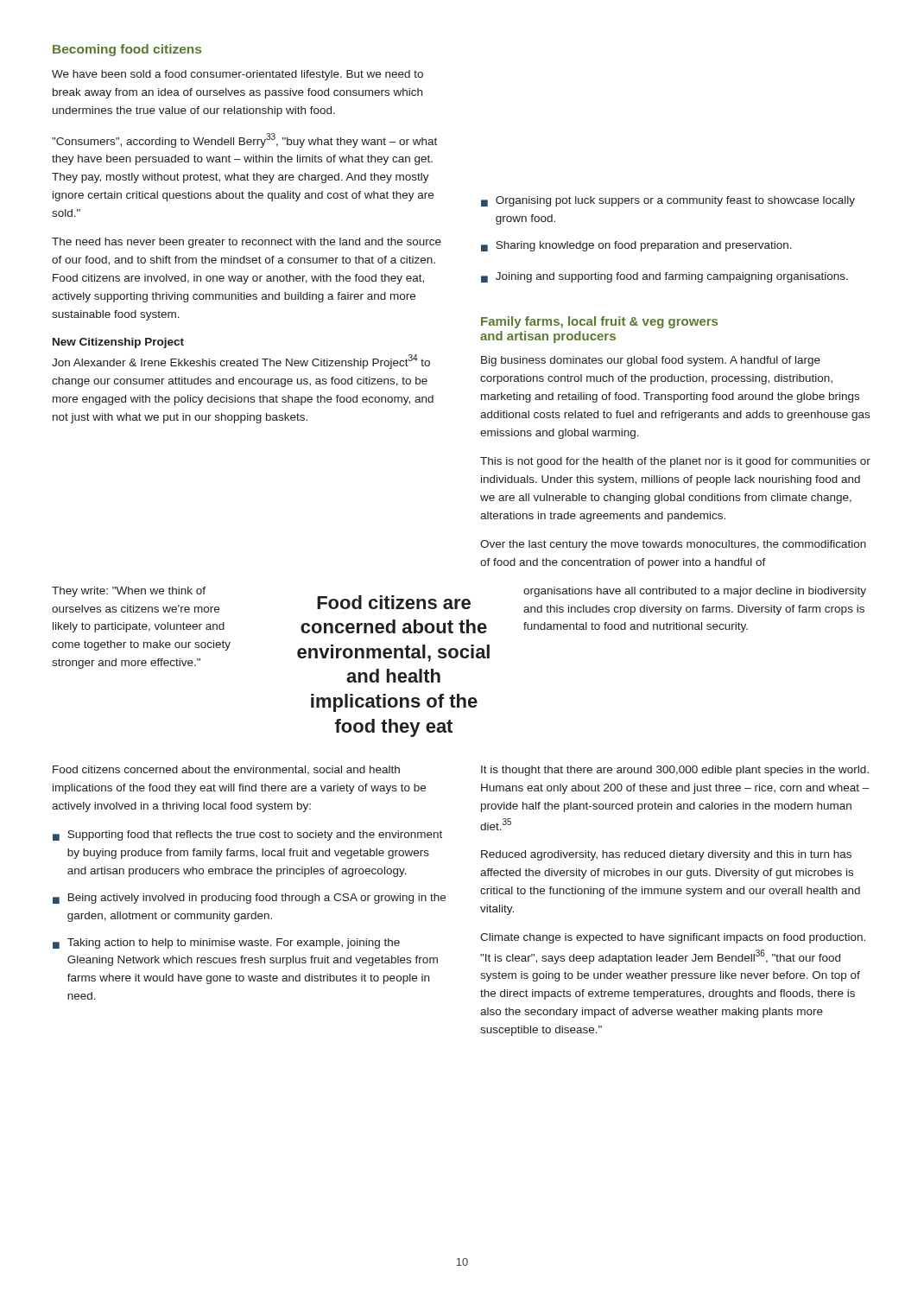The image size is (924, 1296).
Task: Locate the block starting ""Consumers", according to Wendell Berry33, "buy"
Action: click(x=244, y=176)
